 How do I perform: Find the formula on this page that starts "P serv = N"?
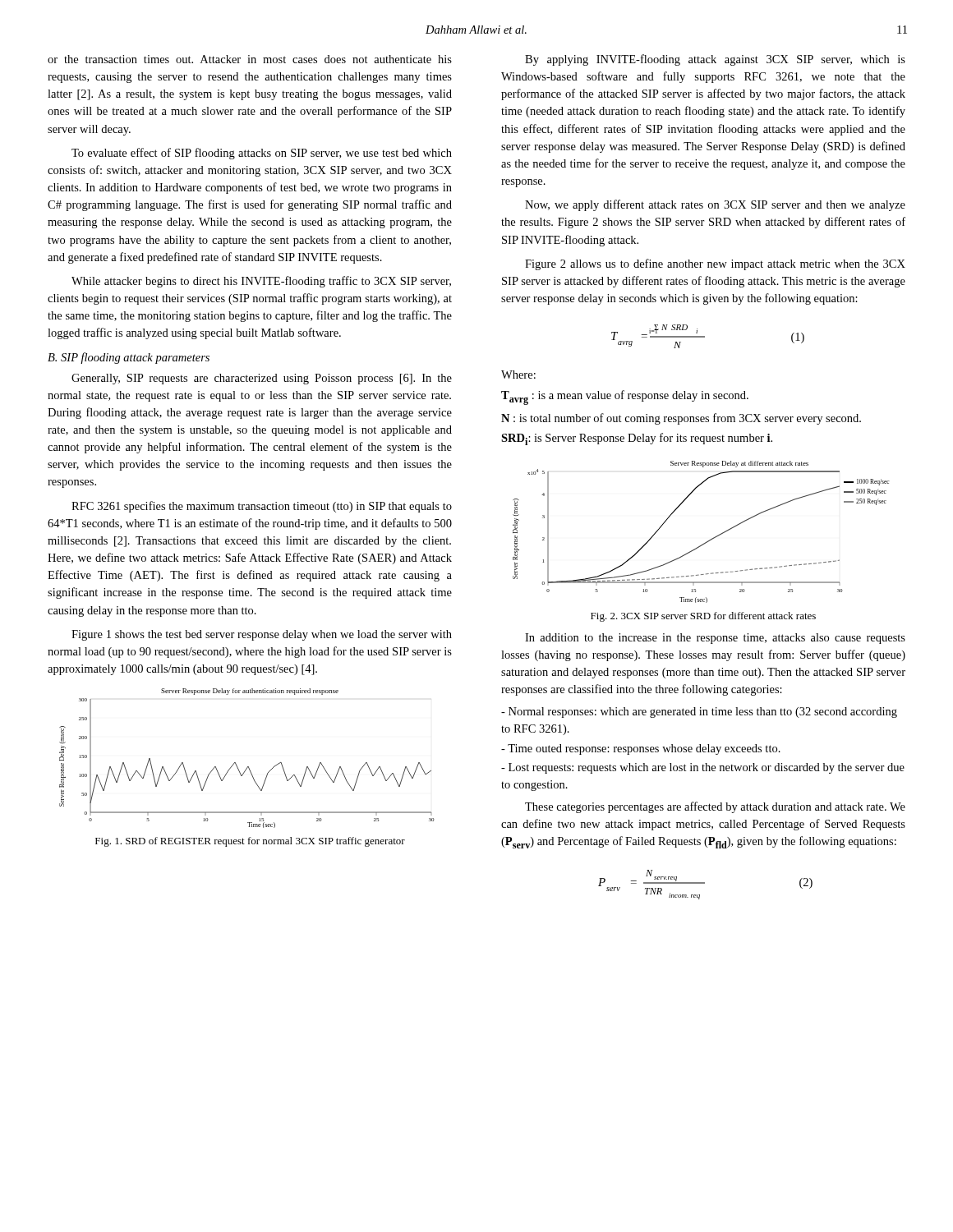tap(703, 883)
